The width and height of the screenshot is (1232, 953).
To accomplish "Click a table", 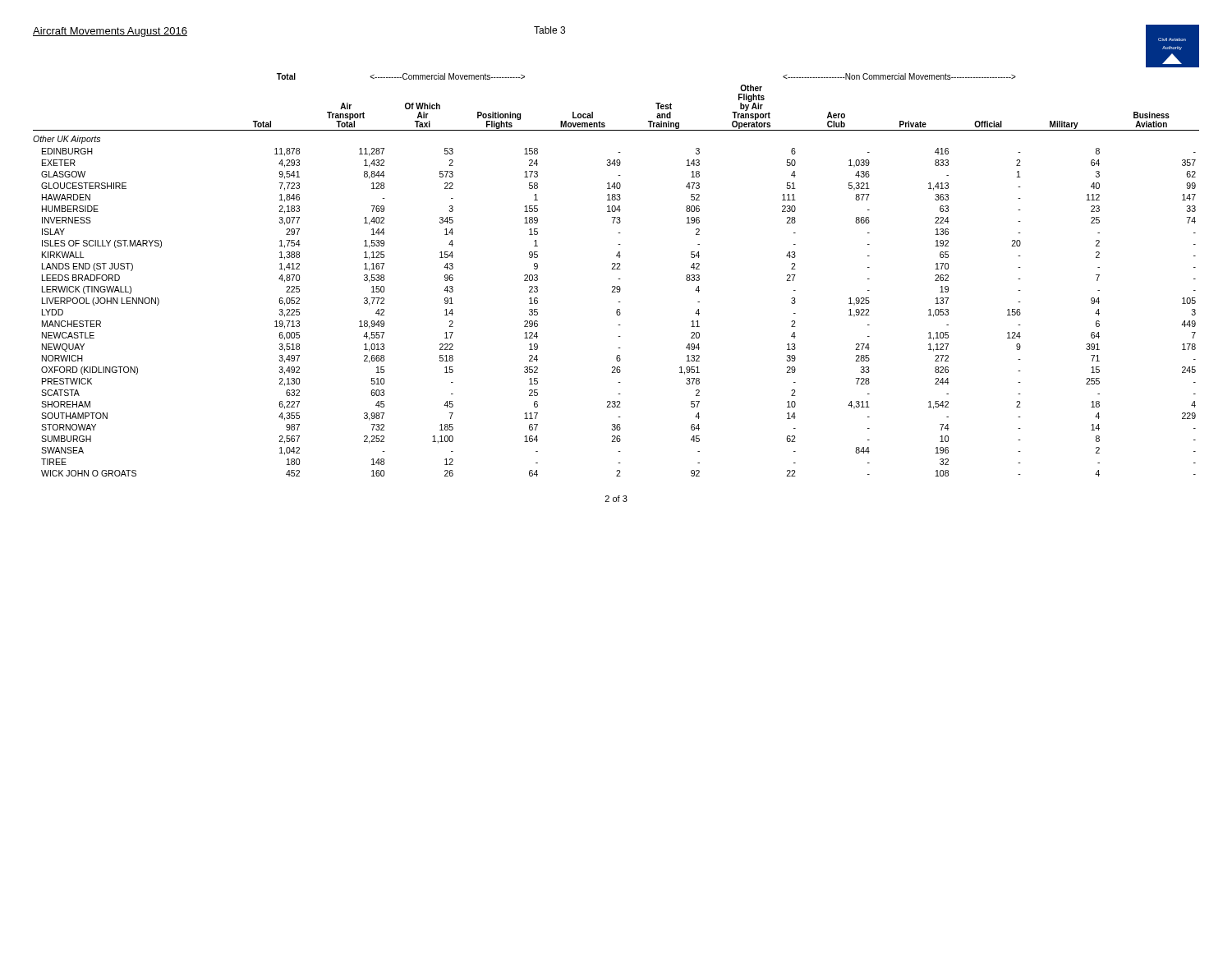I will 616,281.
